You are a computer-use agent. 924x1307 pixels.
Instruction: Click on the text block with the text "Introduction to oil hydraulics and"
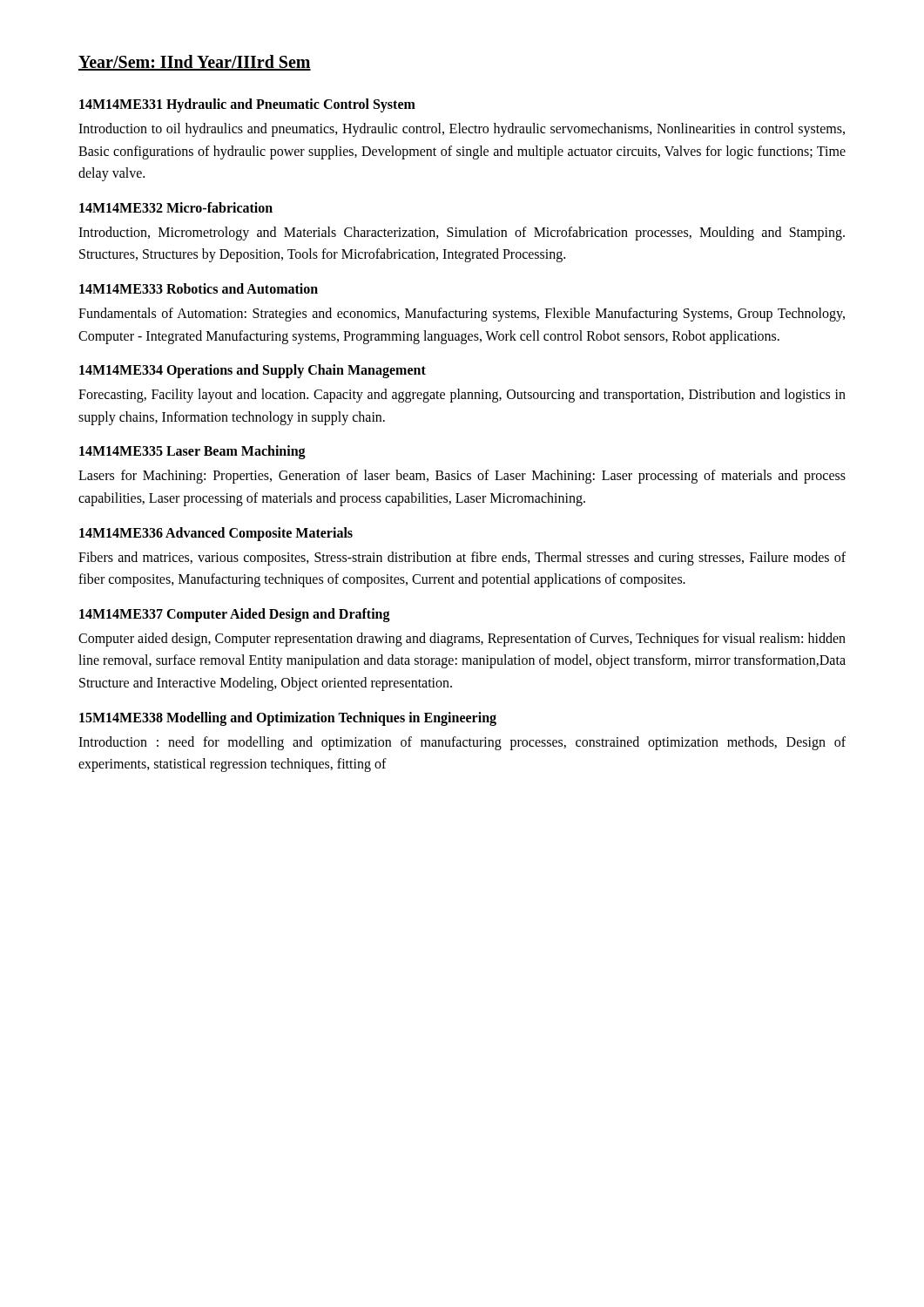[x=462, y=151]
